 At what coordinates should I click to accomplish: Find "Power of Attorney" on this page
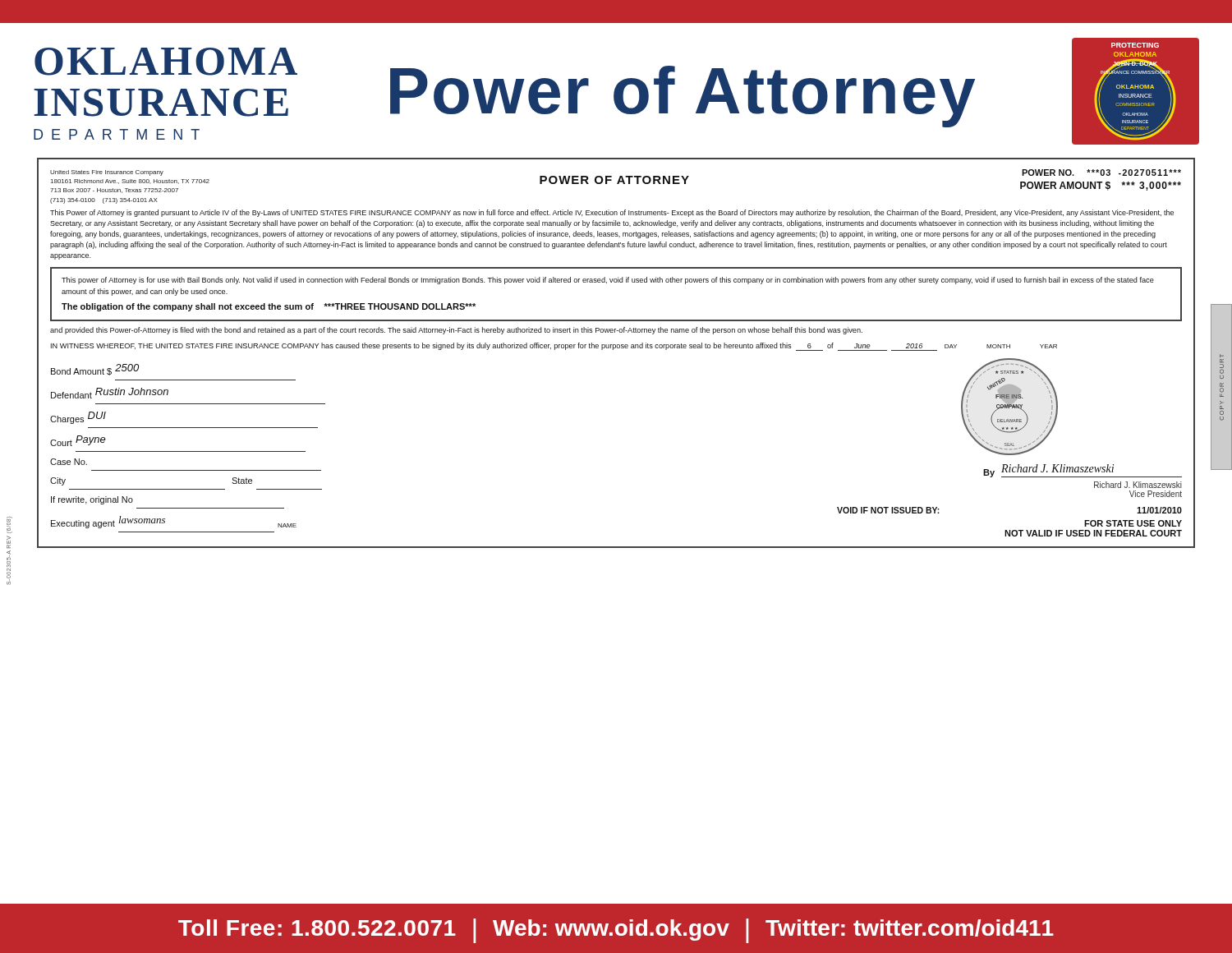pyautogui.click(x=681, y=91)
